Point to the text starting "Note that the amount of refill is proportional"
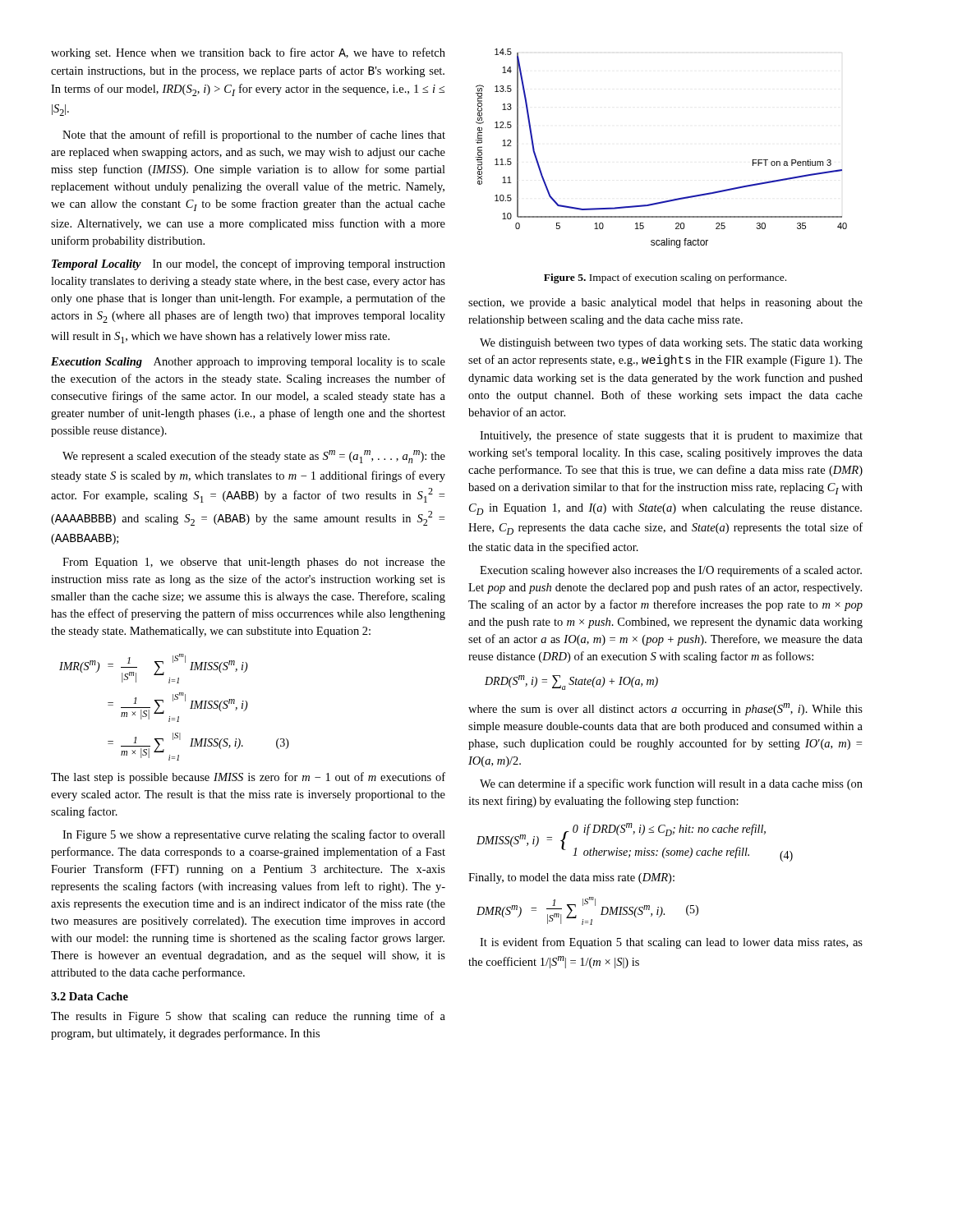Image resolution: width=953 pixels, height=1232 pixels. pyautogui.click(x=248, y=188)
